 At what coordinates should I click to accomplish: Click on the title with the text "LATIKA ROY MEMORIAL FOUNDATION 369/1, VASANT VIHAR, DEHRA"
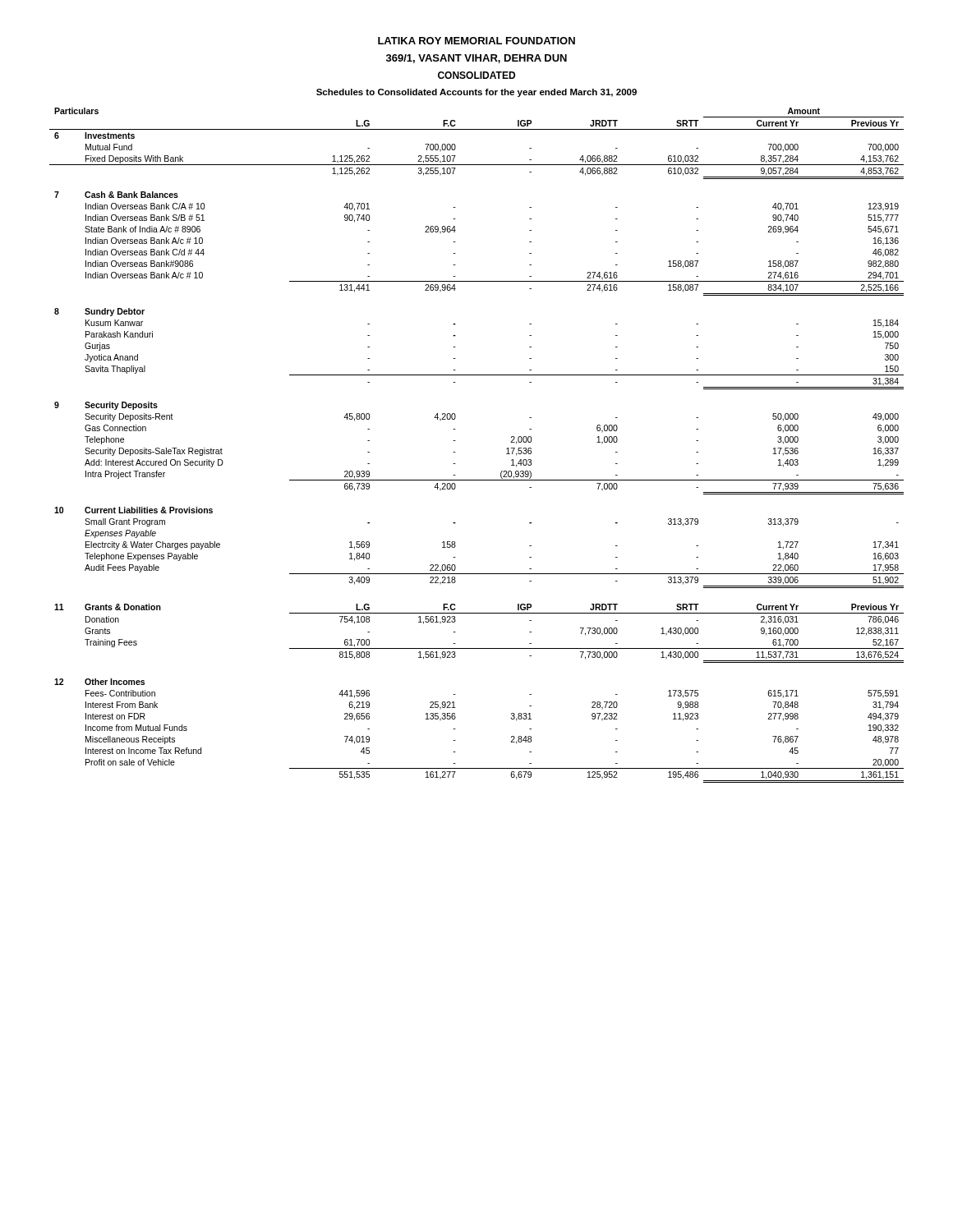tap(476, 65)
